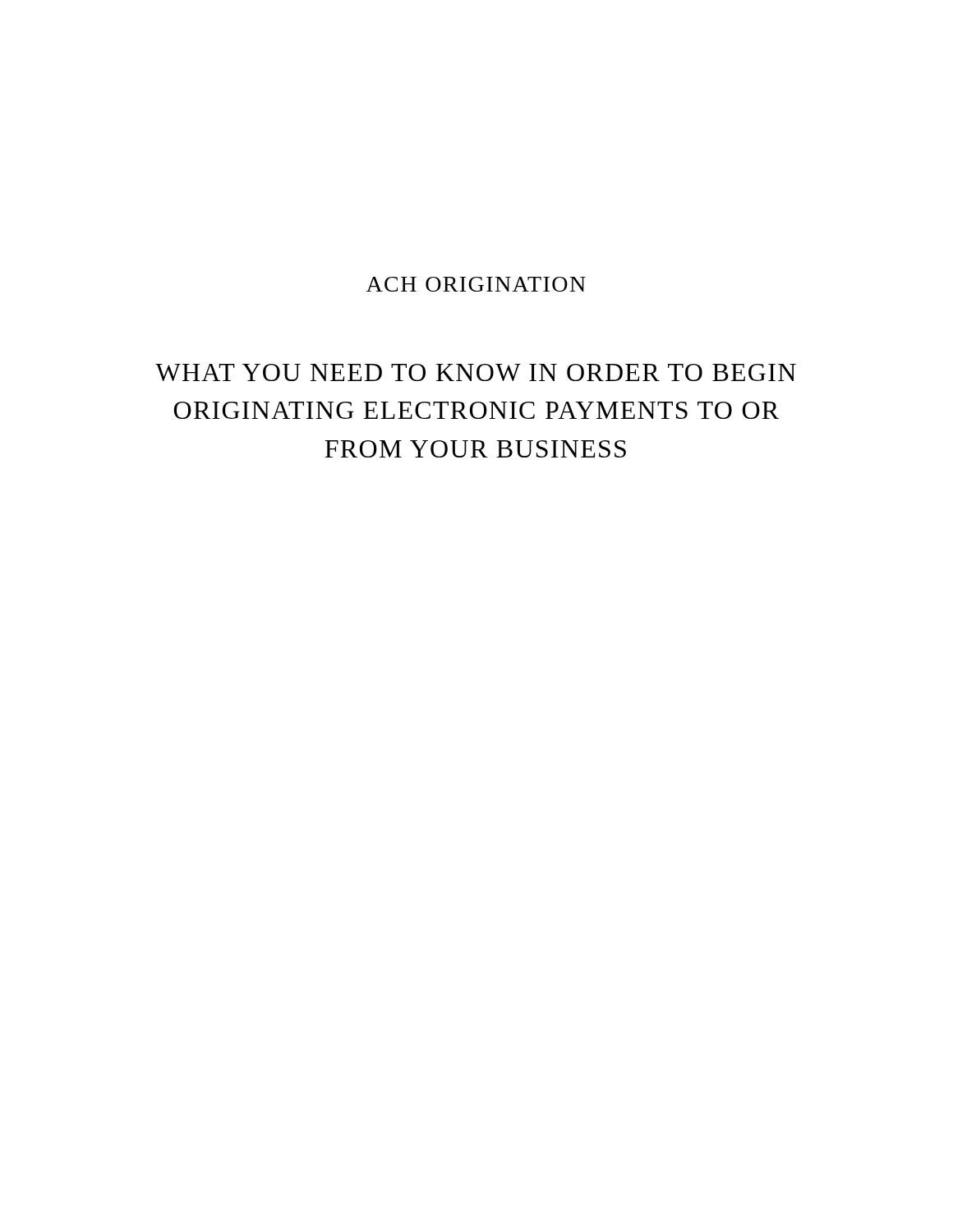Locate the title with the text "ACH ORIGINATION"
The width and height of the screenshot is (953, 1232).
[476, 284]
